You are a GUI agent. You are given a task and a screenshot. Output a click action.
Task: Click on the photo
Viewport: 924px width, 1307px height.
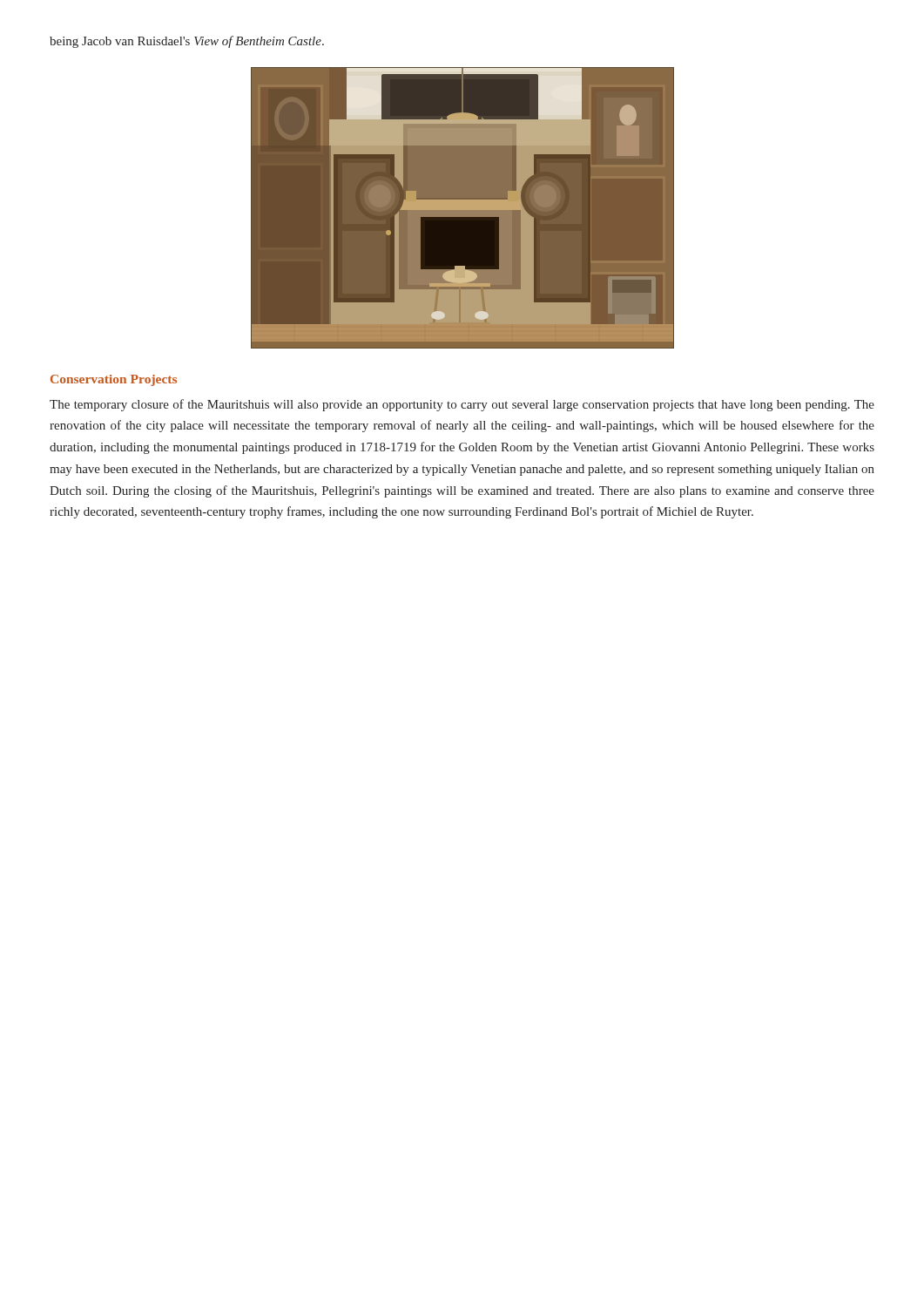click(x=462, y=207)
